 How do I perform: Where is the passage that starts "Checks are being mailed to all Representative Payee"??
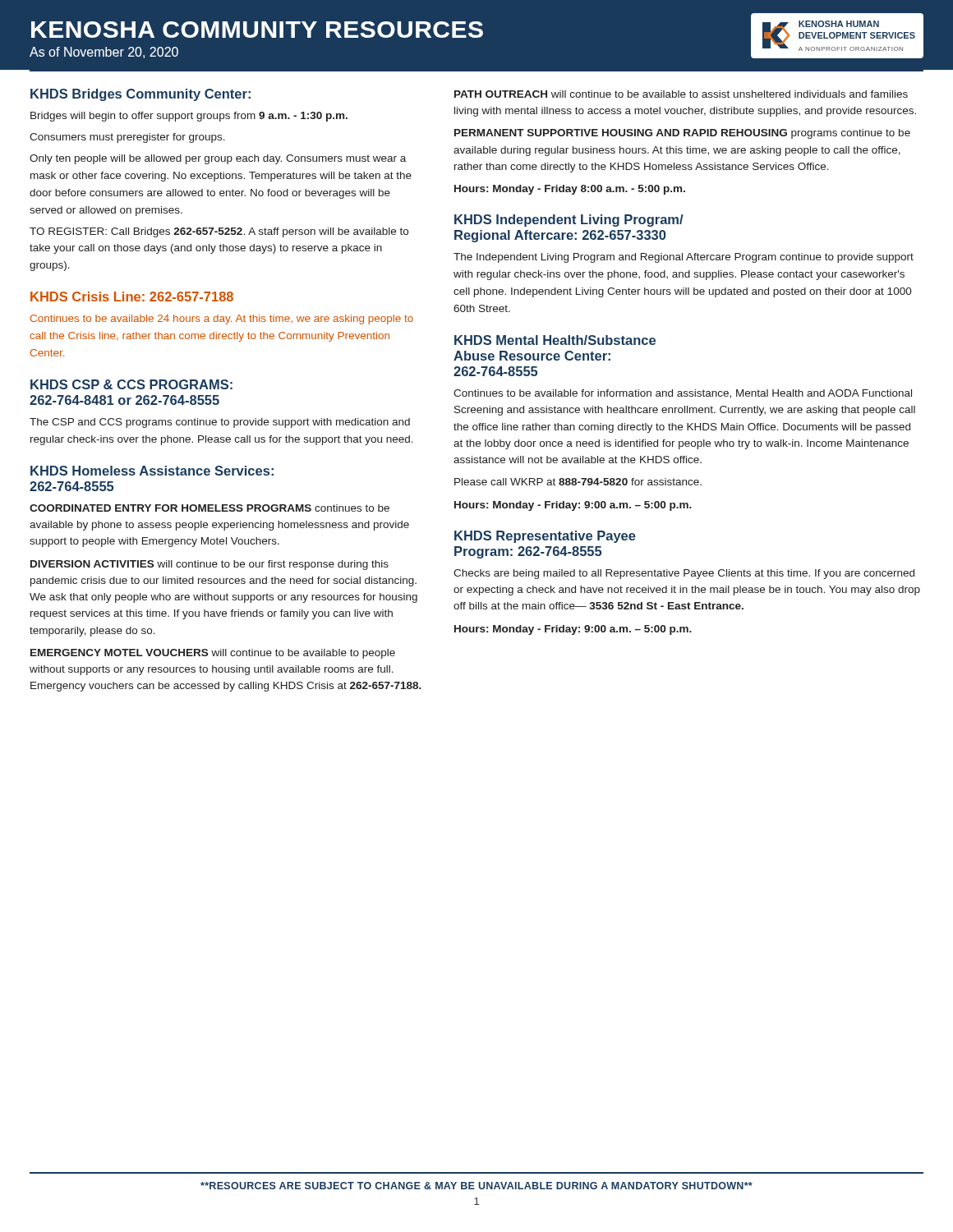point(688,601)
